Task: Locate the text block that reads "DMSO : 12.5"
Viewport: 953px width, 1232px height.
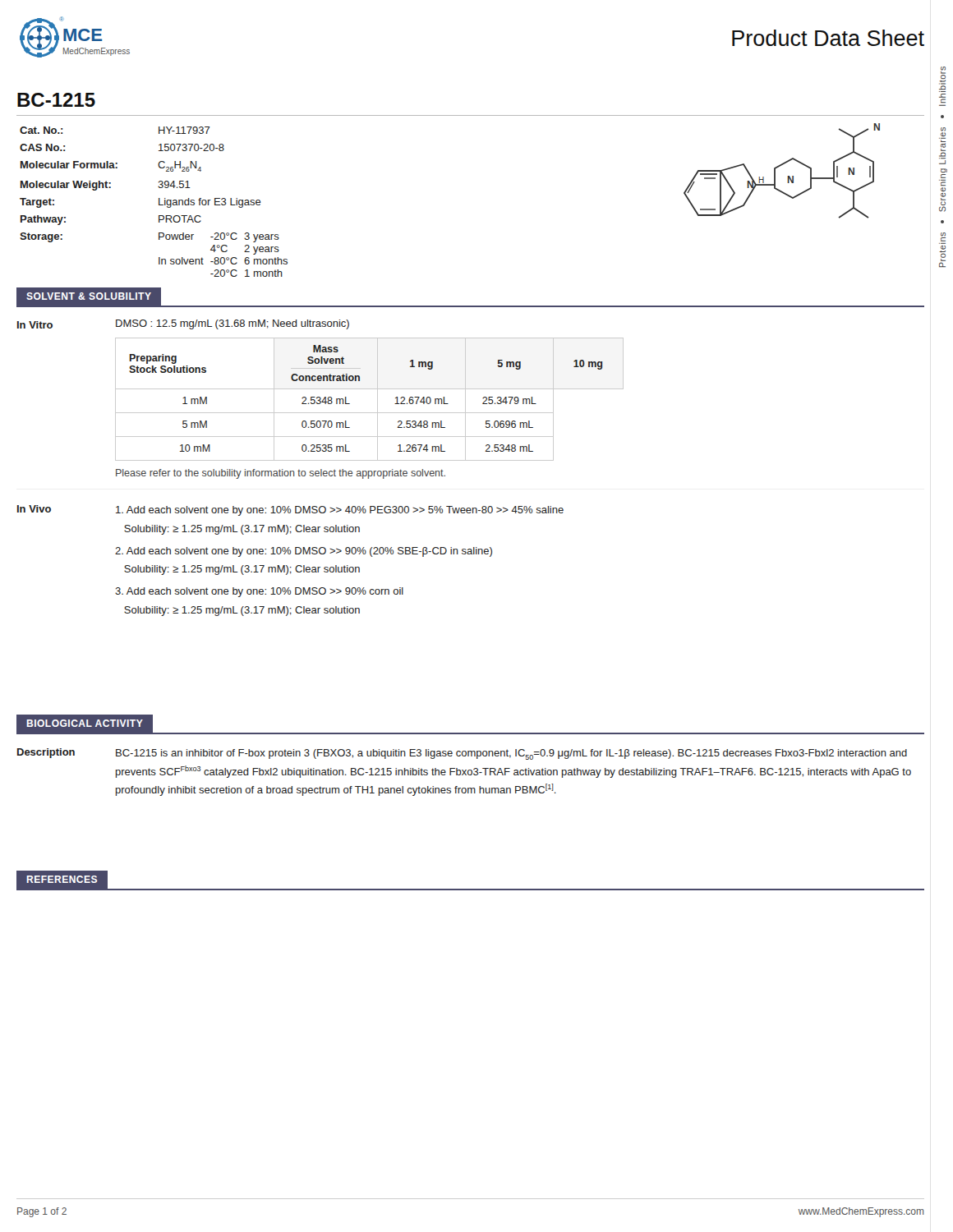Action: coord(232,323)
